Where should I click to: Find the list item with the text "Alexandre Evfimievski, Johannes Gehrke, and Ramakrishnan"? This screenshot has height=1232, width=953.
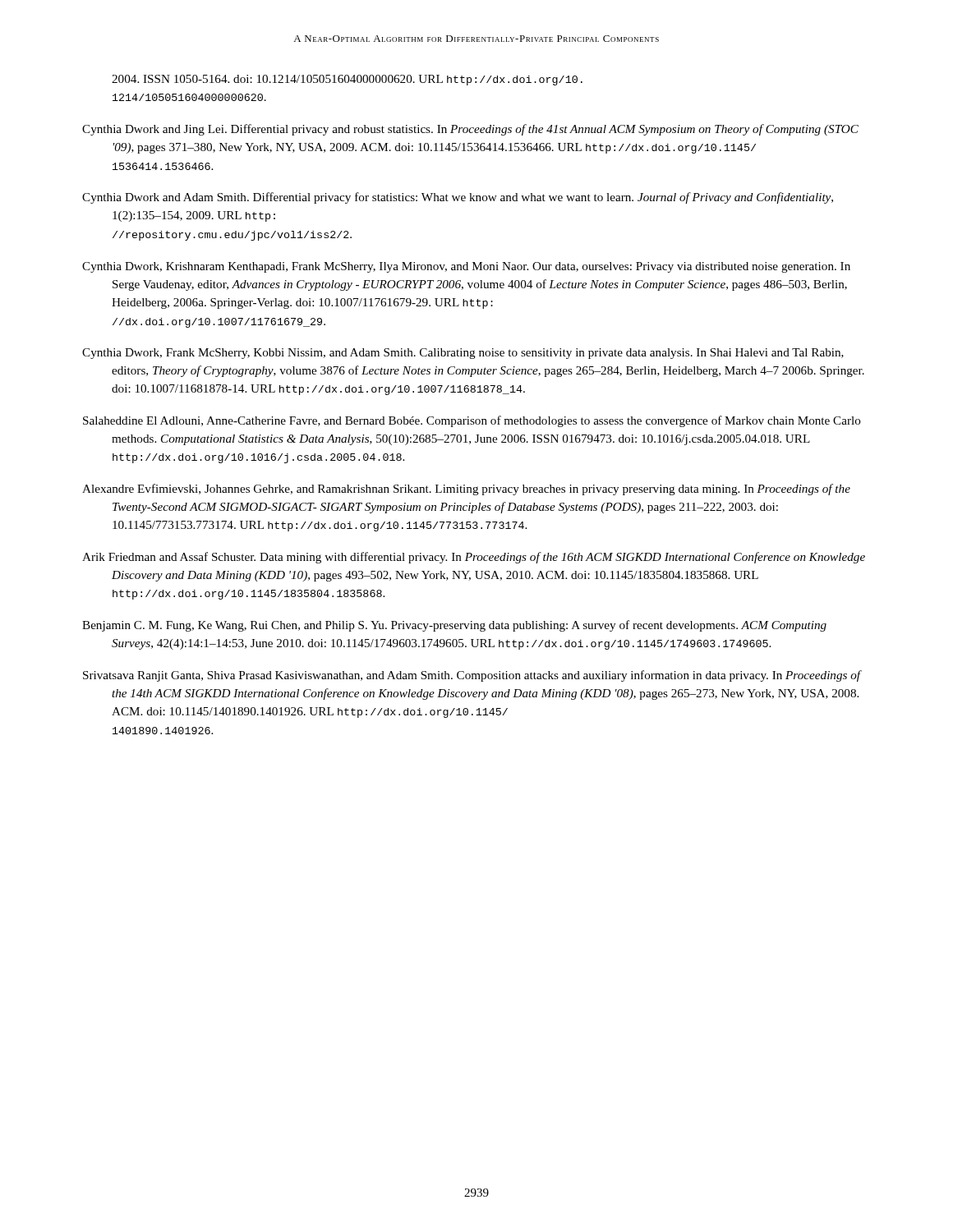pos(466,507)
